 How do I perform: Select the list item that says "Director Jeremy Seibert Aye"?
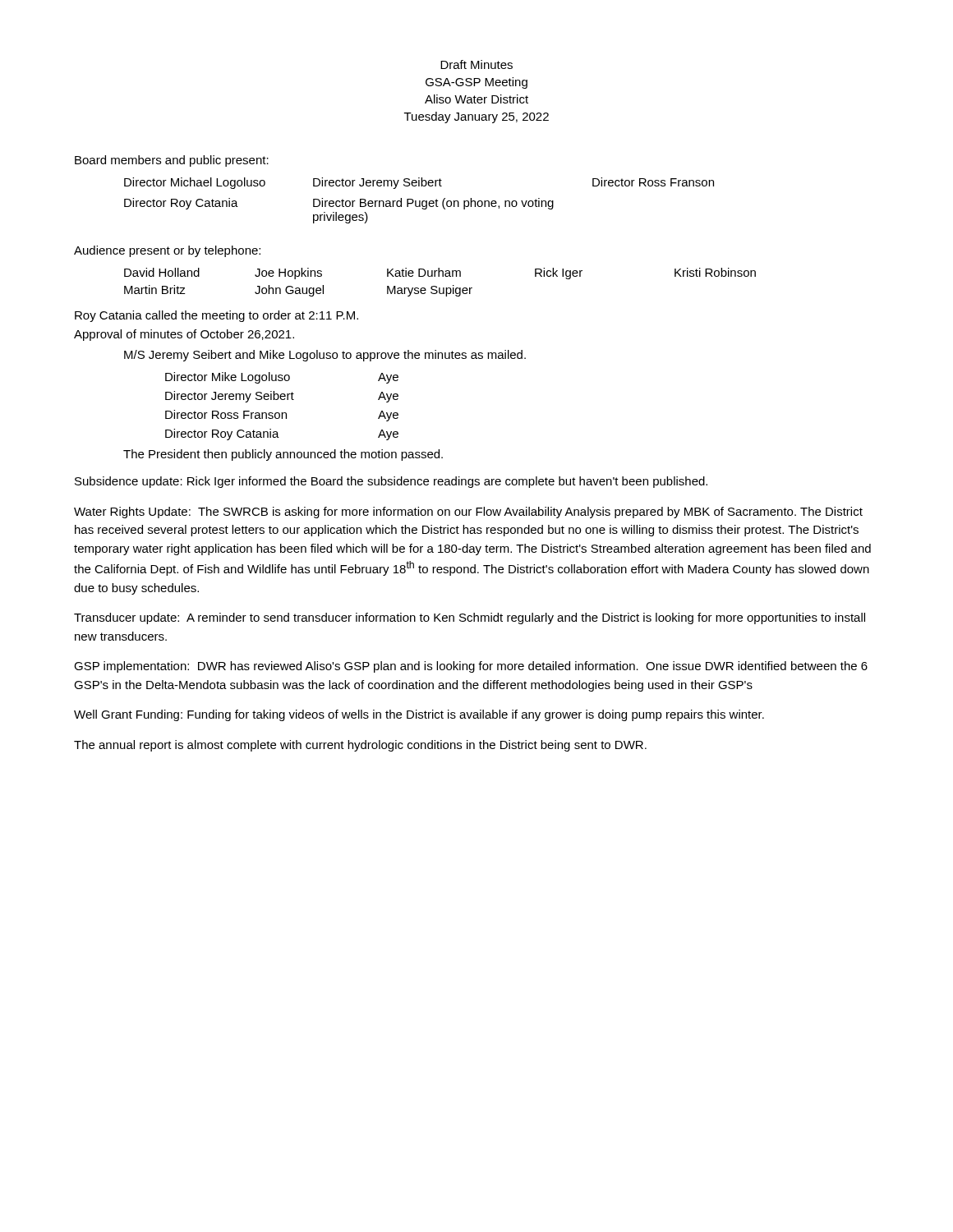tap(282, 395)
